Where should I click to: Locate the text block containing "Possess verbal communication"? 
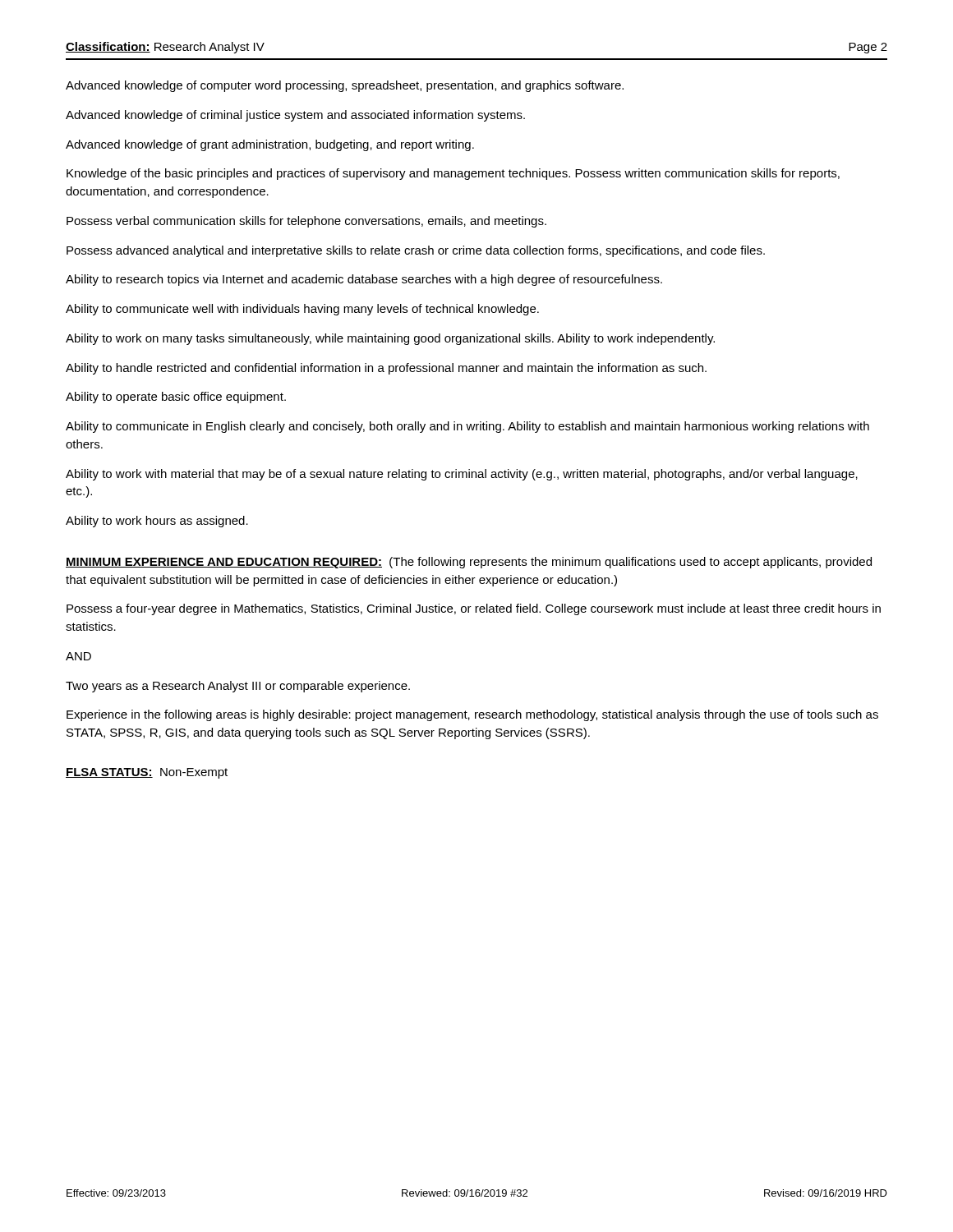(306, 220)
